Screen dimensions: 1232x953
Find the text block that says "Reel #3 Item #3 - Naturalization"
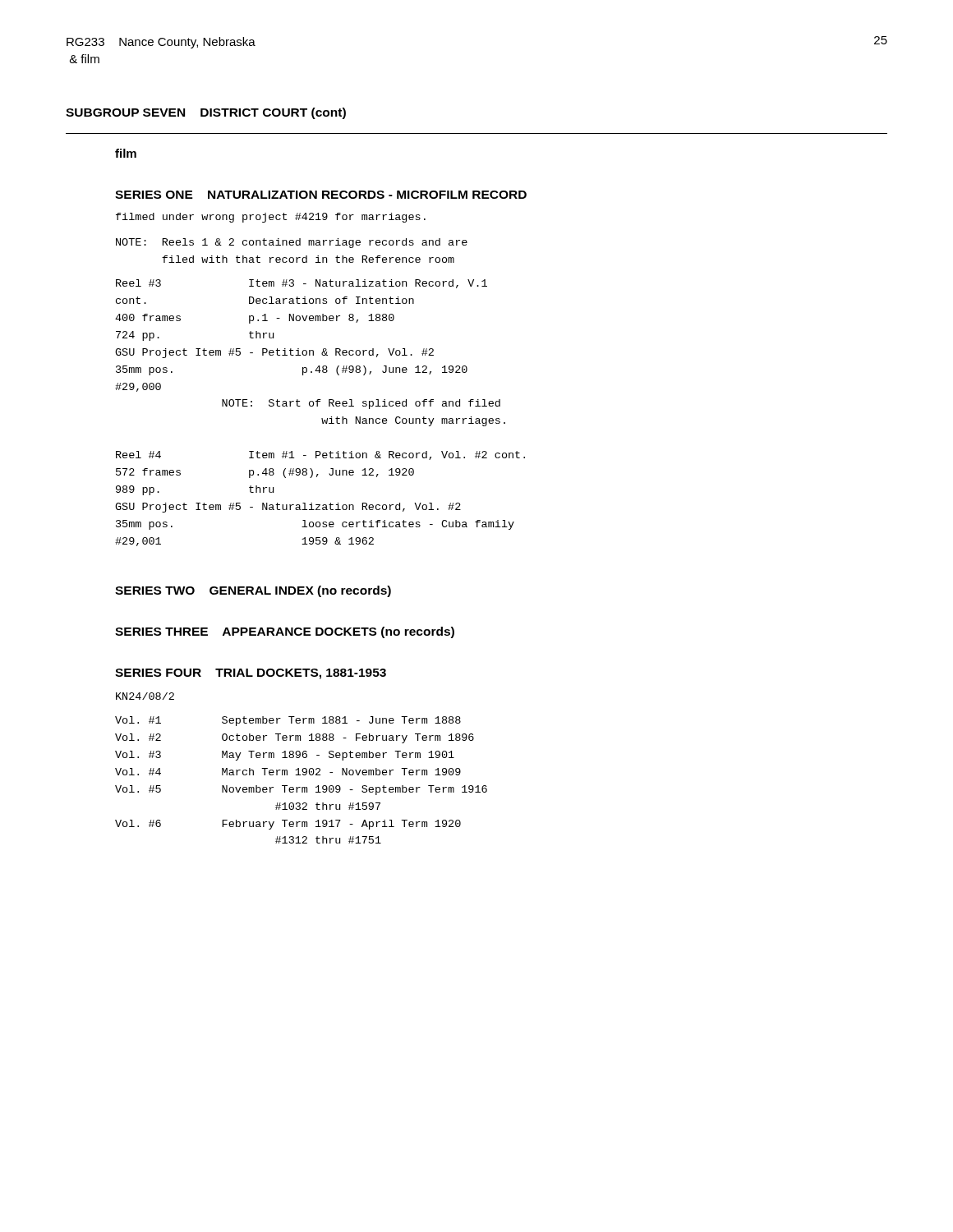pyautogui.click(x=321, y=413)
